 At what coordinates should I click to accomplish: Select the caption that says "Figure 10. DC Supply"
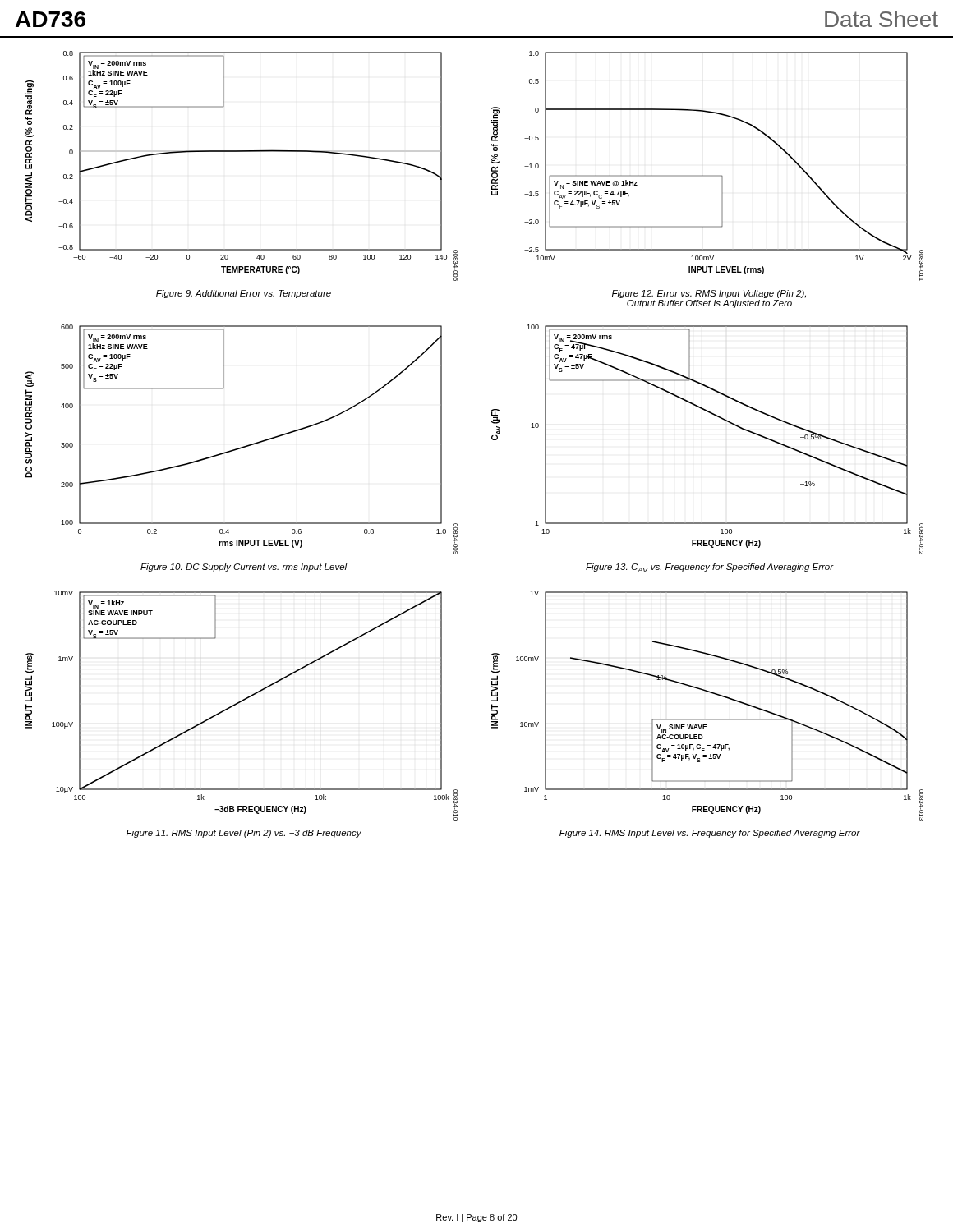[244, 567]
